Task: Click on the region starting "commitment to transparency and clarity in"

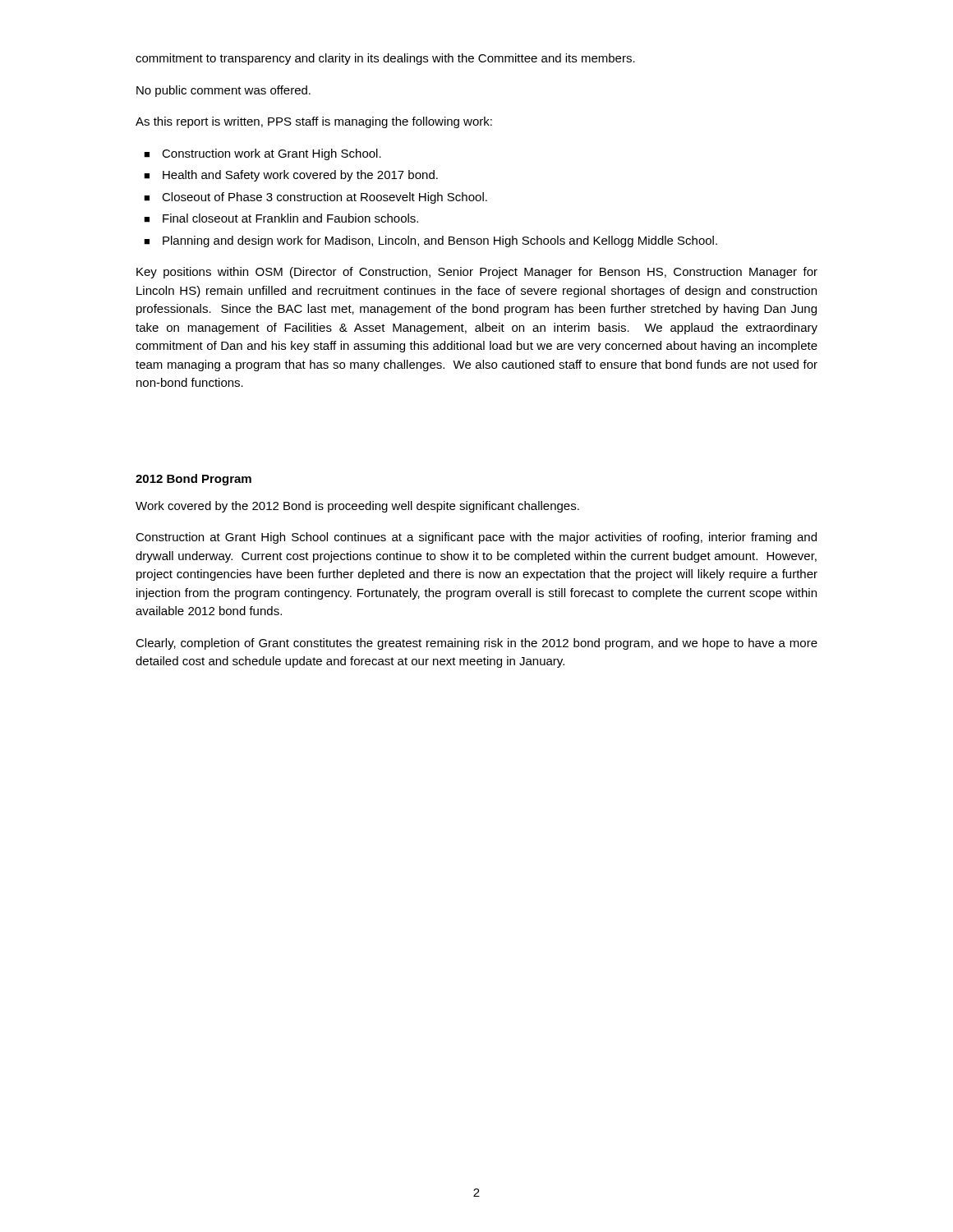Action: coord(386,58)
